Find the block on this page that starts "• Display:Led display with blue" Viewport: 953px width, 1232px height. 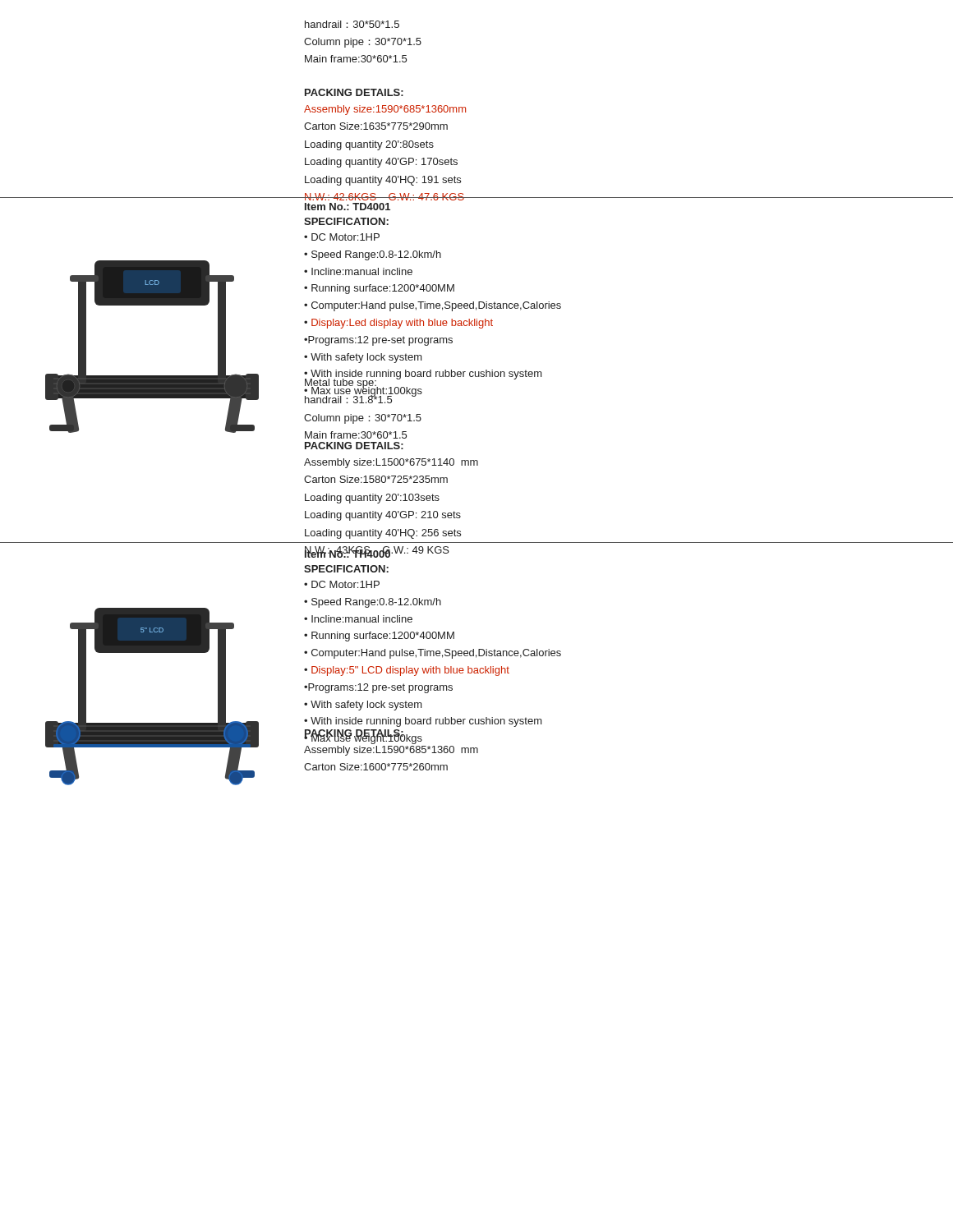[x=398, y=322]
